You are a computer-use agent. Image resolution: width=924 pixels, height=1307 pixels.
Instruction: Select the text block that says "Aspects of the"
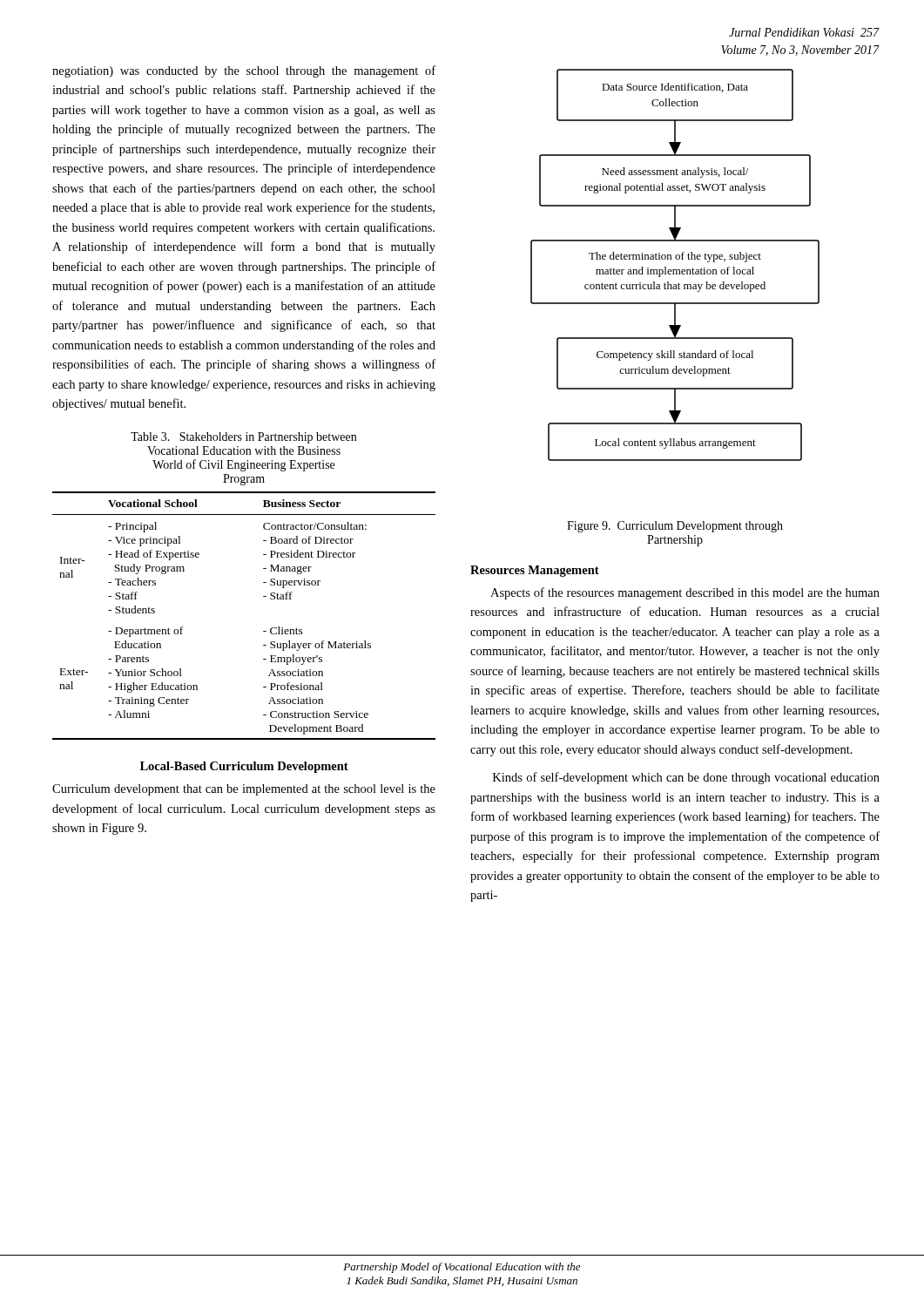[x=675, y=671]
